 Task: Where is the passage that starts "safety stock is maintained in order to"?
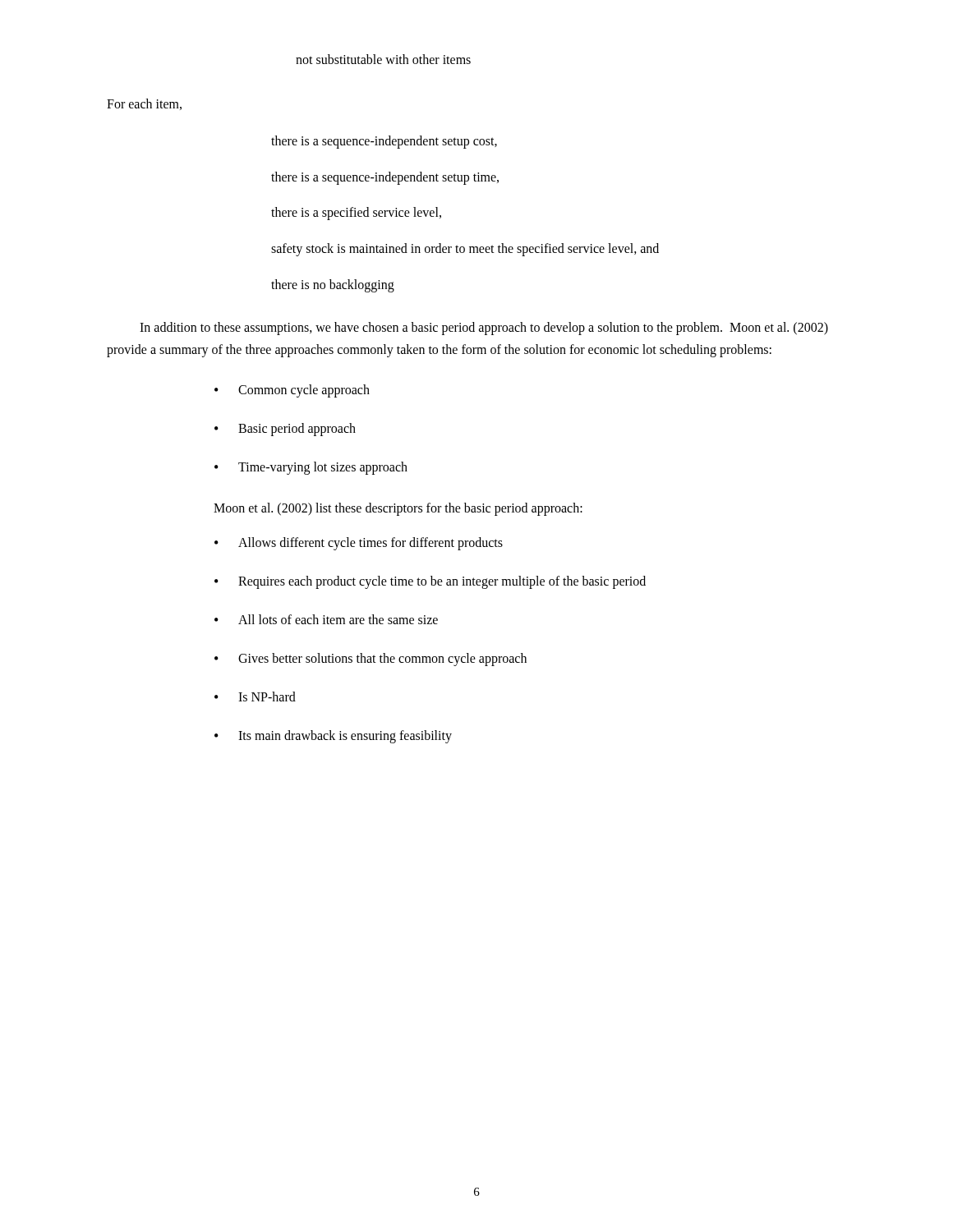coord(465,248)
